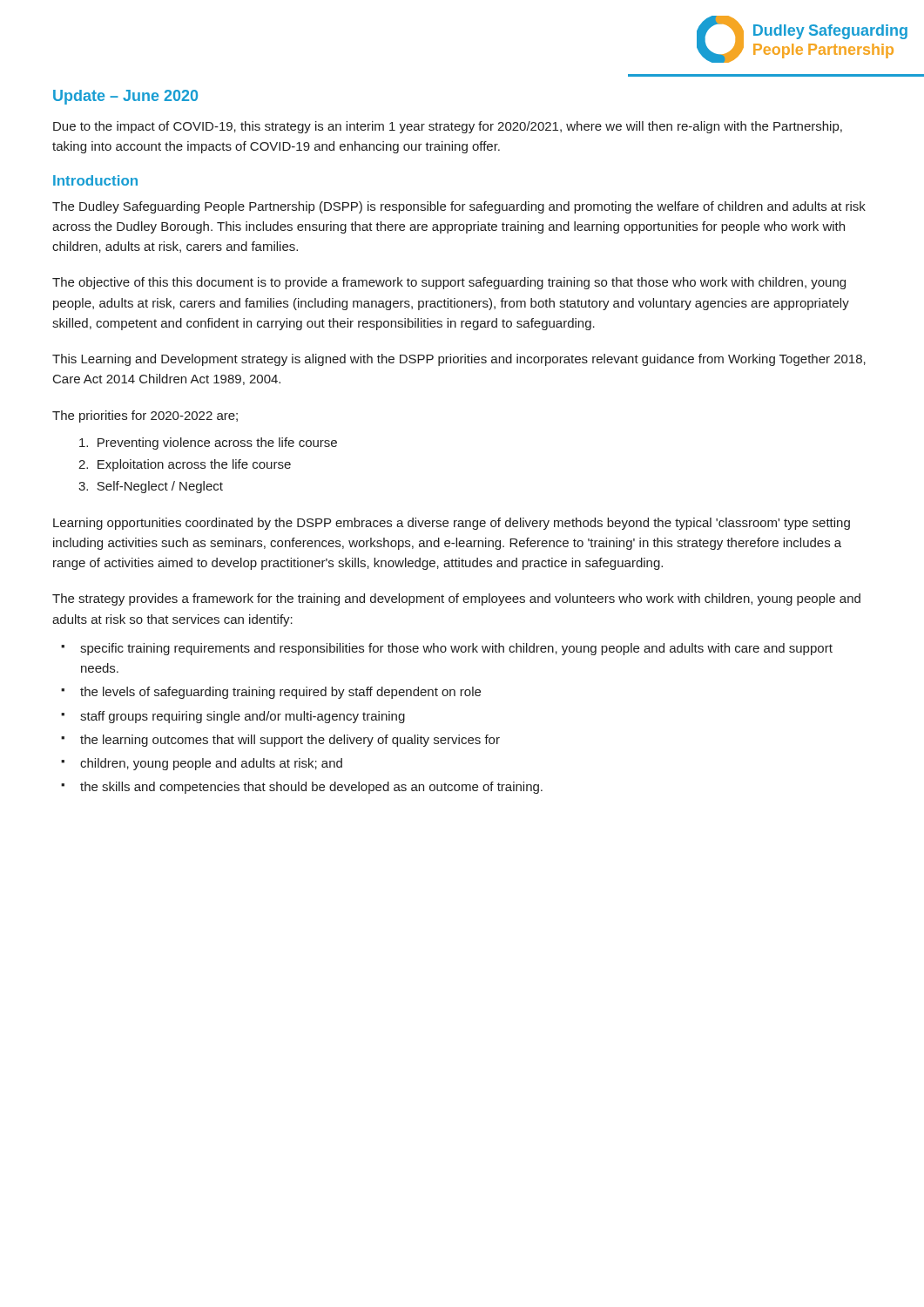
Task: Locate the element starting "Learning opportunities coordinated by the DSPP"
Action: tap(452, 542)
